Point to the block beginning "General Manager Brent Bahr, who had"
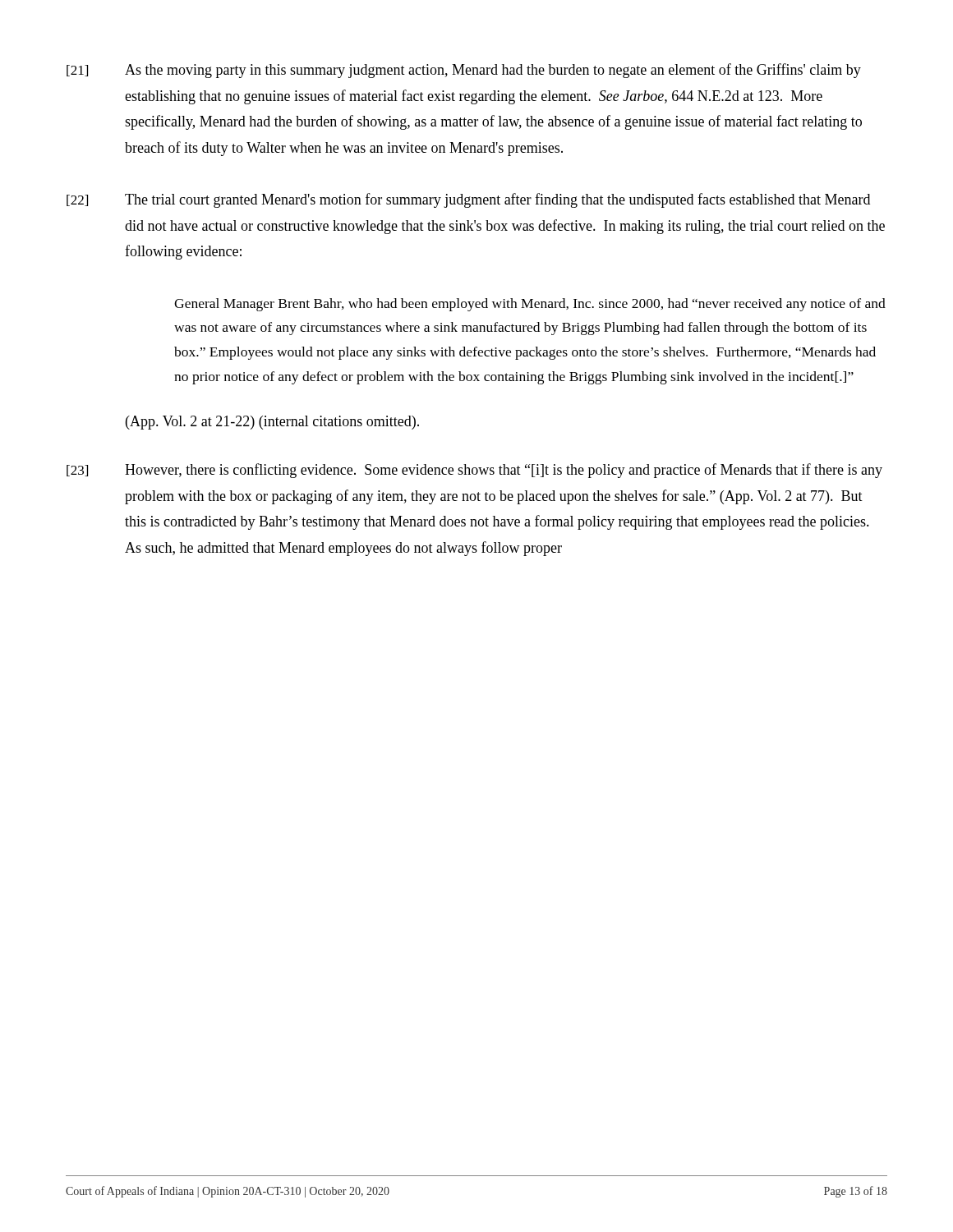 coord(530,339)
